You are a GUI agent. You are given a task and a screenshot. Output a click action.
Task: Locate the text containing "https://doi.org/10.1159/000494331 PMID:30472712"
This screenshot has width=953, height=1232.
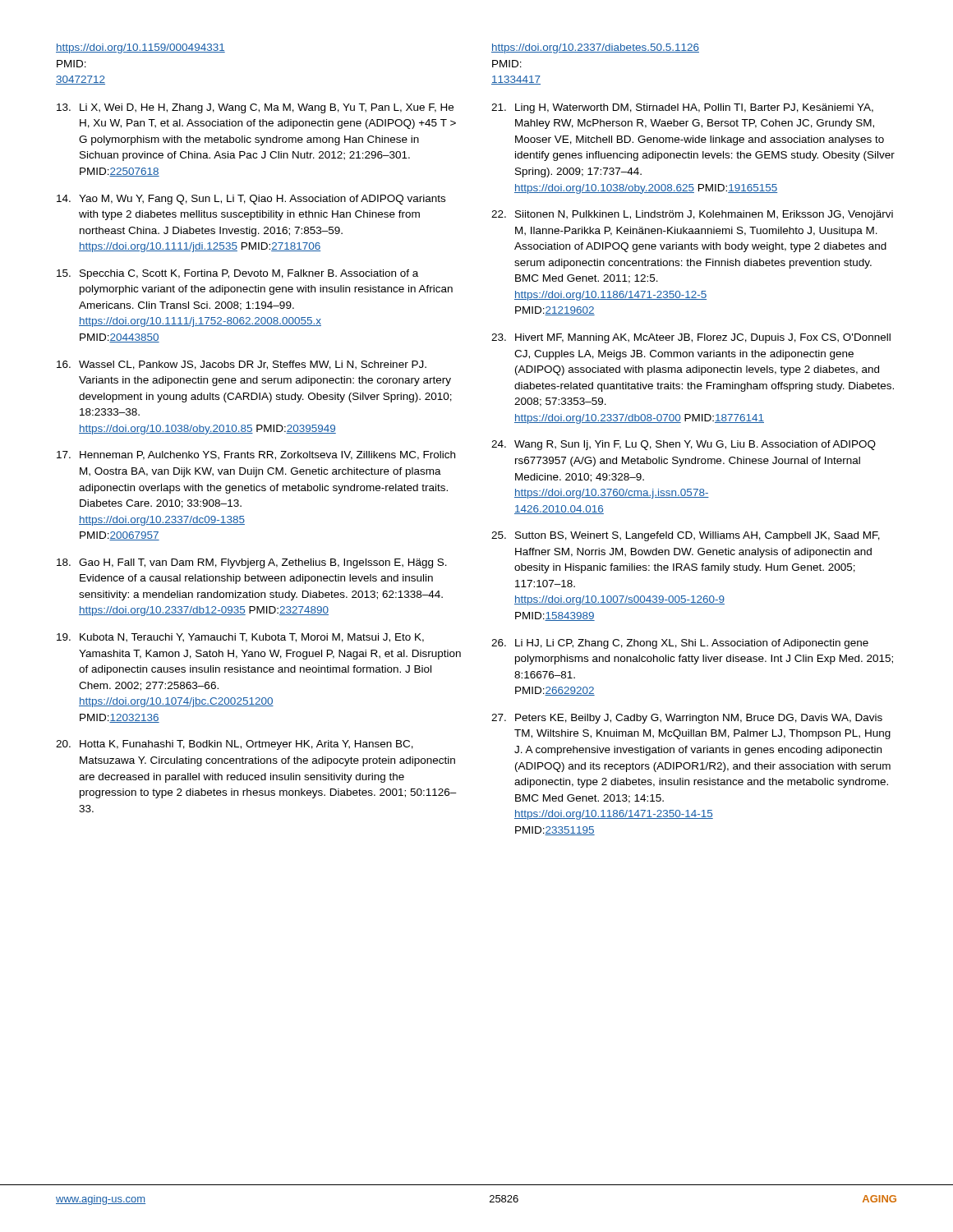click(x=140, y=48)
